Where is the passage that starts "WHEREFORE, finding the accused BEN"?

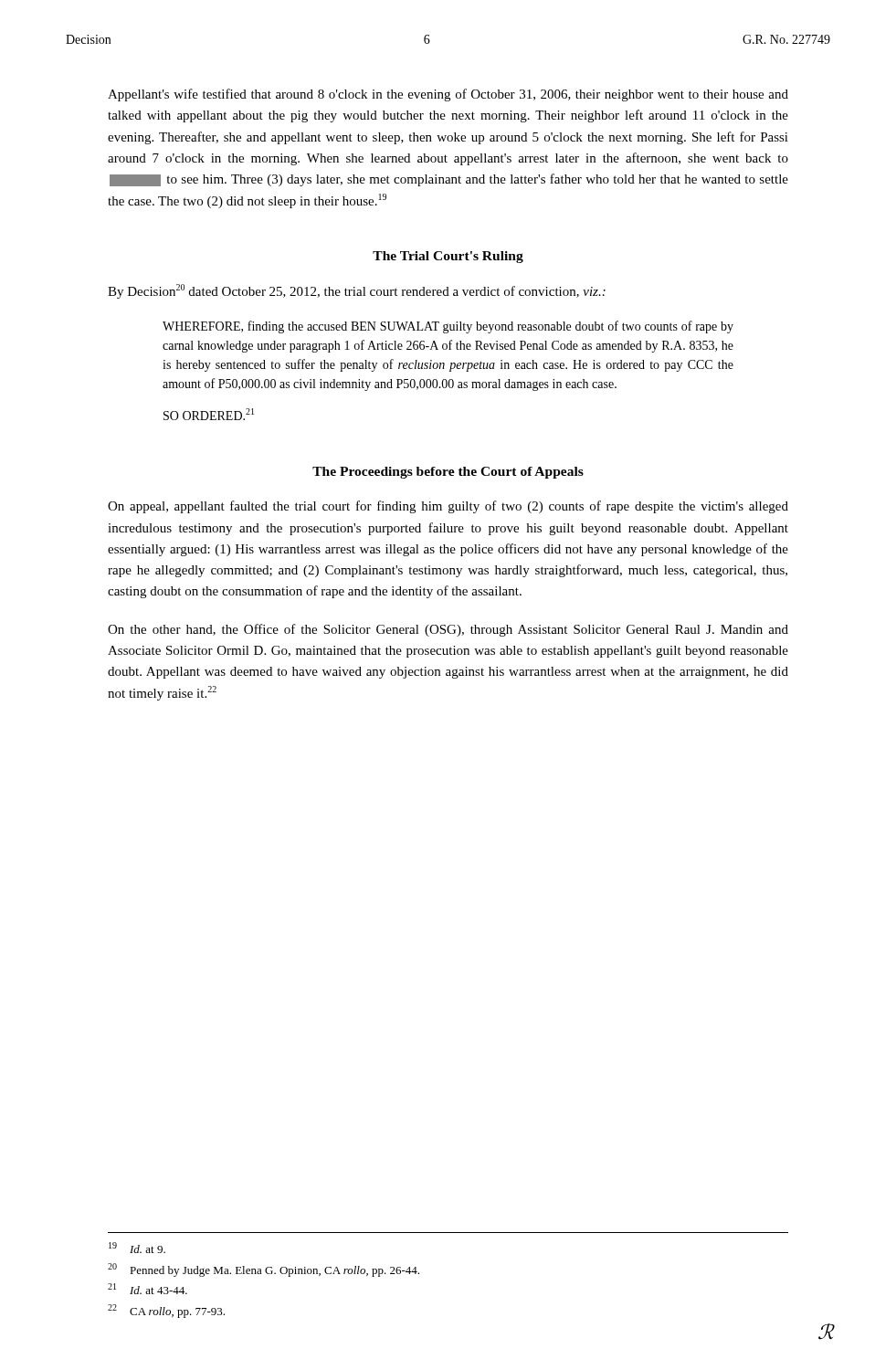(x=448, y=355)
